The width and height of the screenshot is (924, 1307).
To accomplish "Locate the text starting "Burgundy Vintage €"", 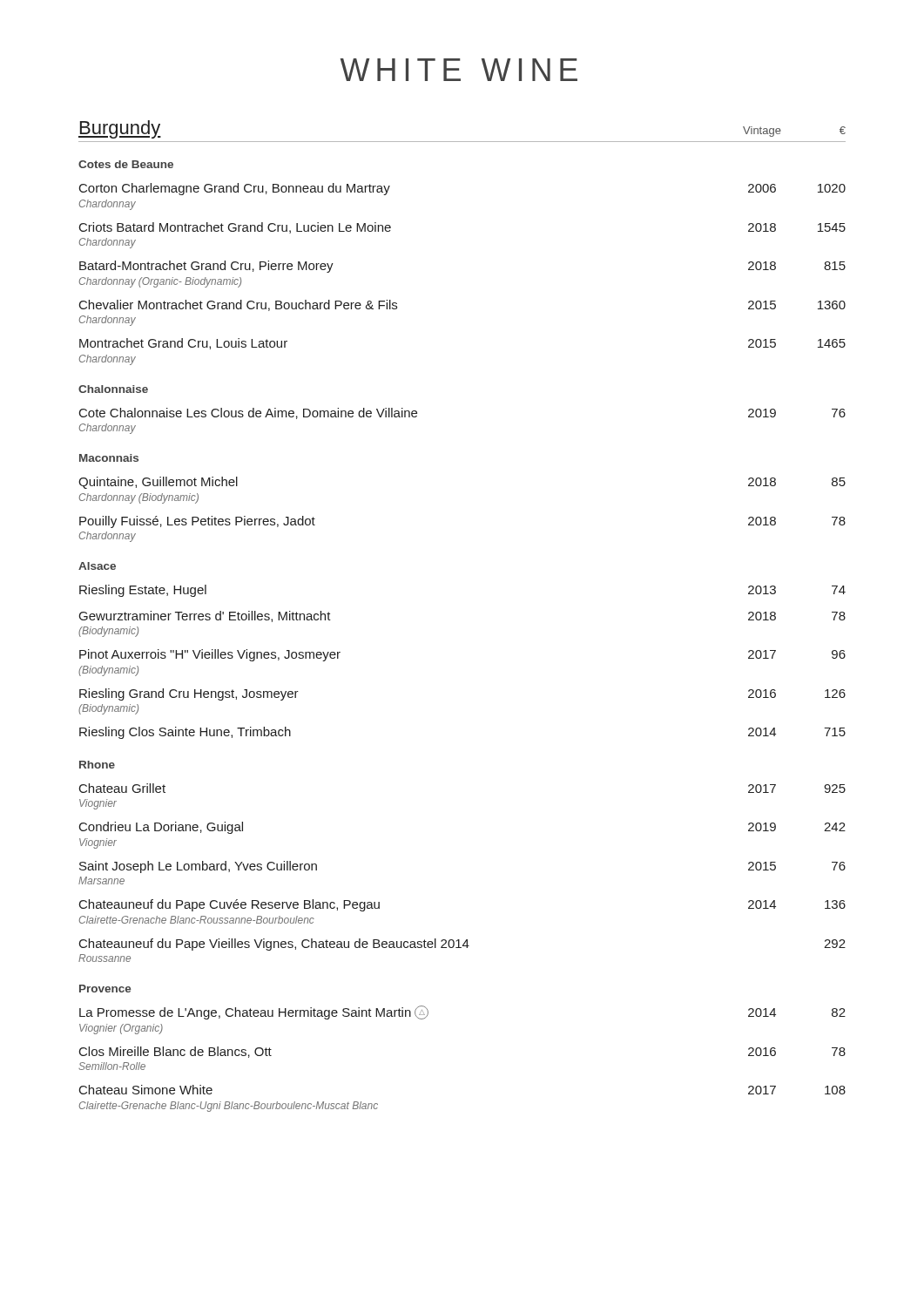I will point(111,130).
